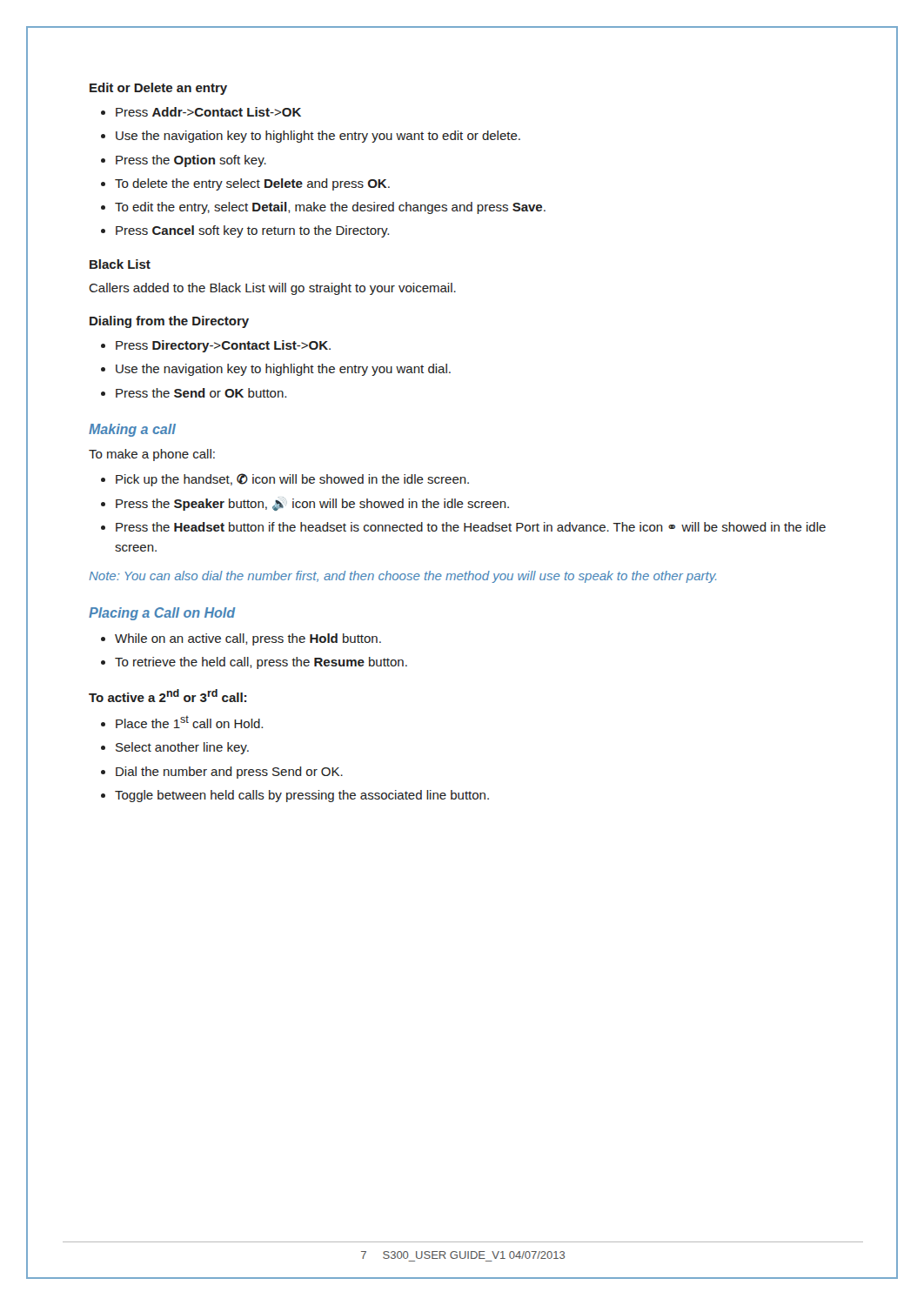924x1305 pixels.
Task: Select the text starting "Toggle between held calls by pressing"
Action: (302, 795)
